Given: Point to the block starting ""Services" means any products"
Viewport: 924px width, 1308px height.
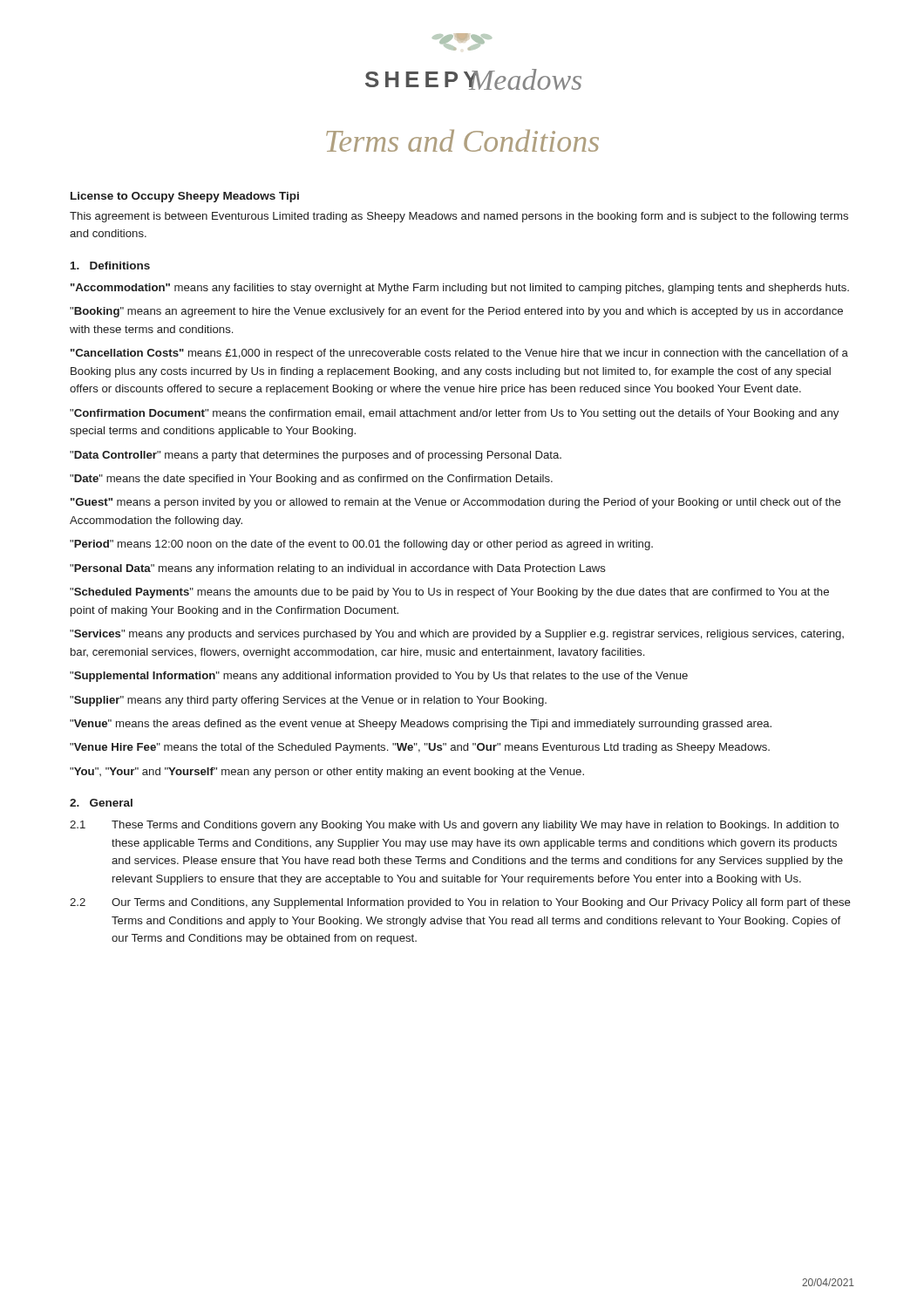Looking at the screenshot, I should [x=457, y=643].
